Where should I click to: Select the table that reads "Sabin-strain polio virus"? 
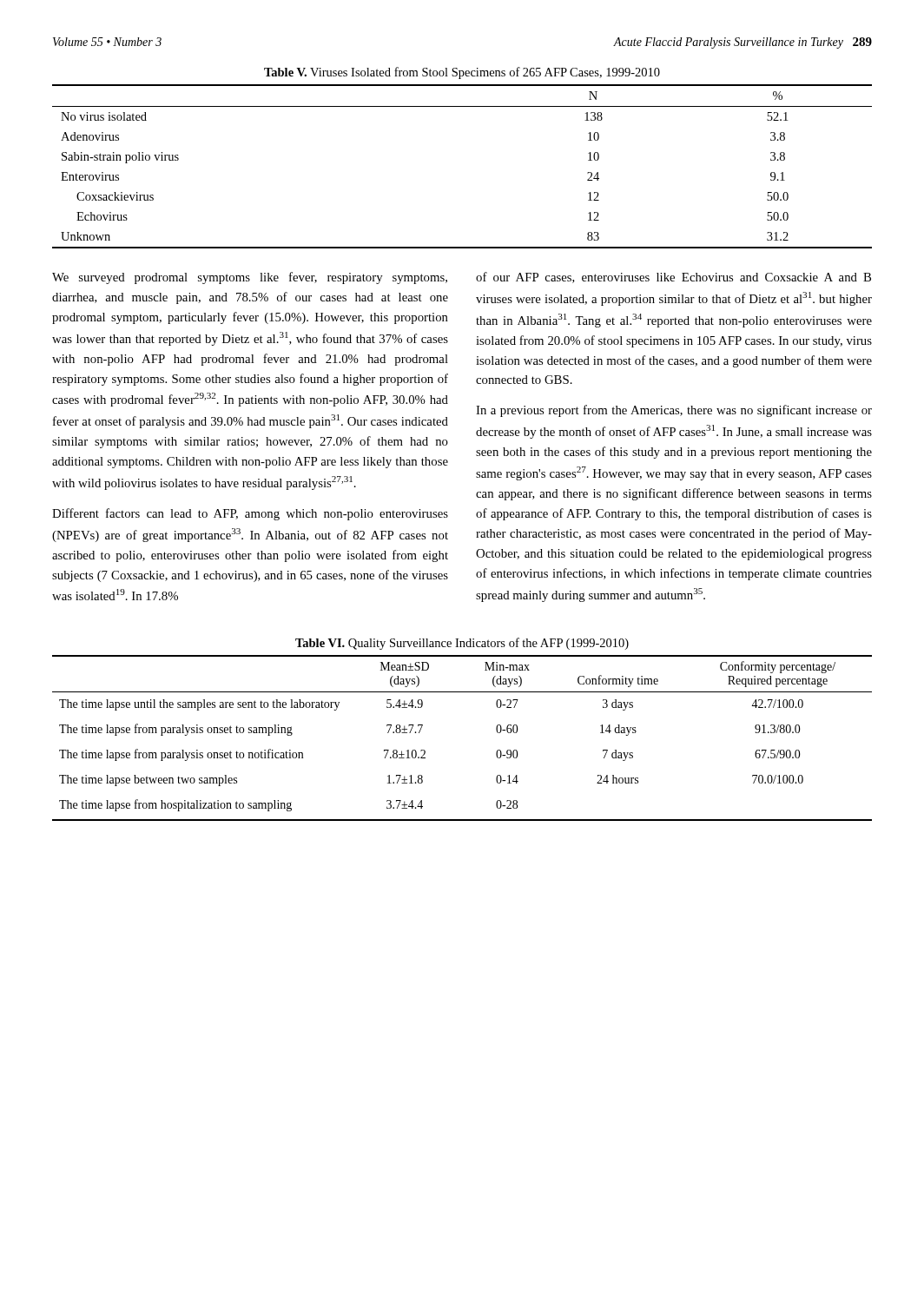[x=462, y=166]
